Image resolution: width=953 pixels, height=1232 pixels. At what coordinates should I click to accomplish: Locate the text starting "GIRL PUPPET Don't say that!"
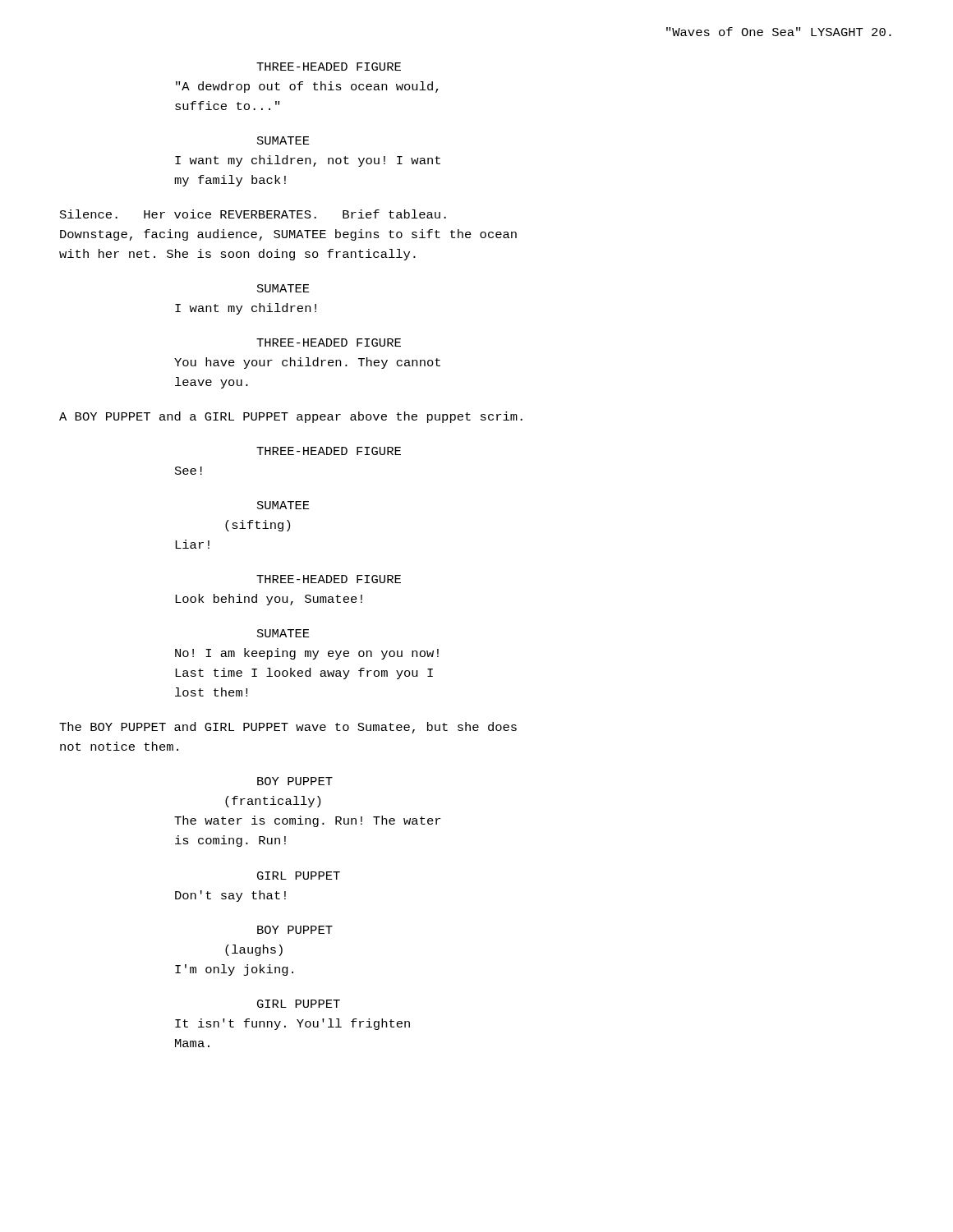point(299,876)
